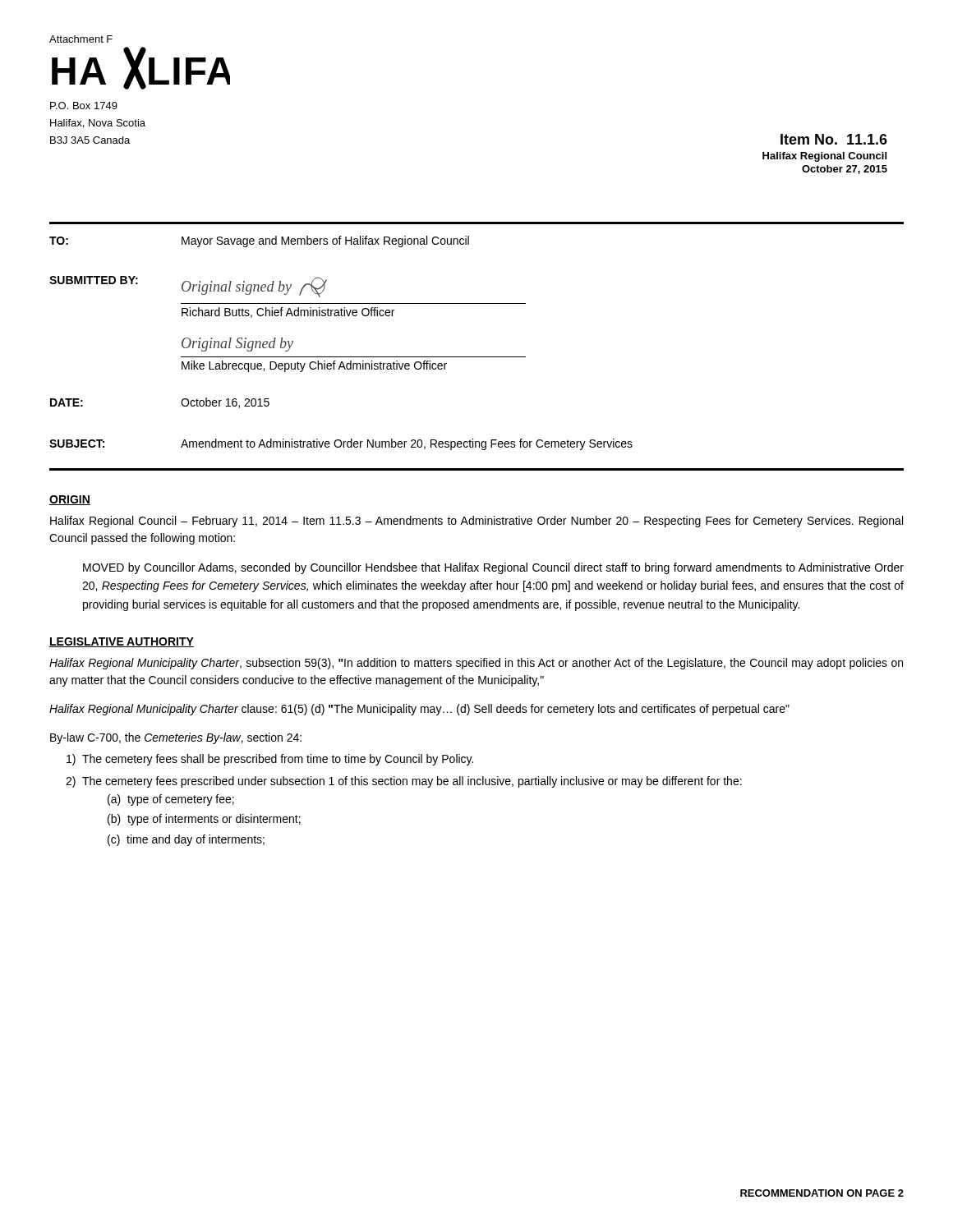Locate the table with the text "TO: Mayor Savage and"

[x=476, y=346]
